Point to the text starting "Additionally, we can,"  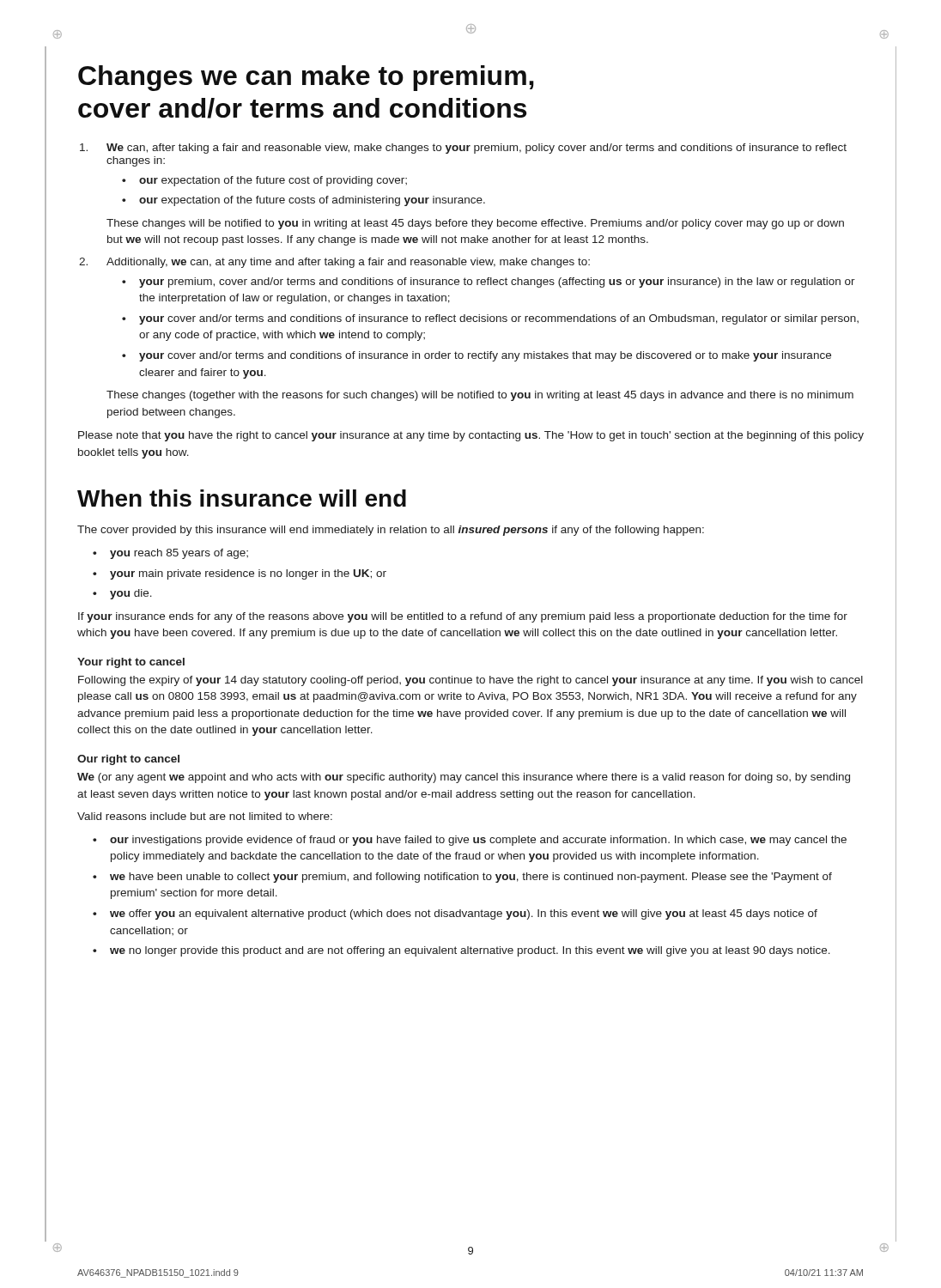coord(348,263)
